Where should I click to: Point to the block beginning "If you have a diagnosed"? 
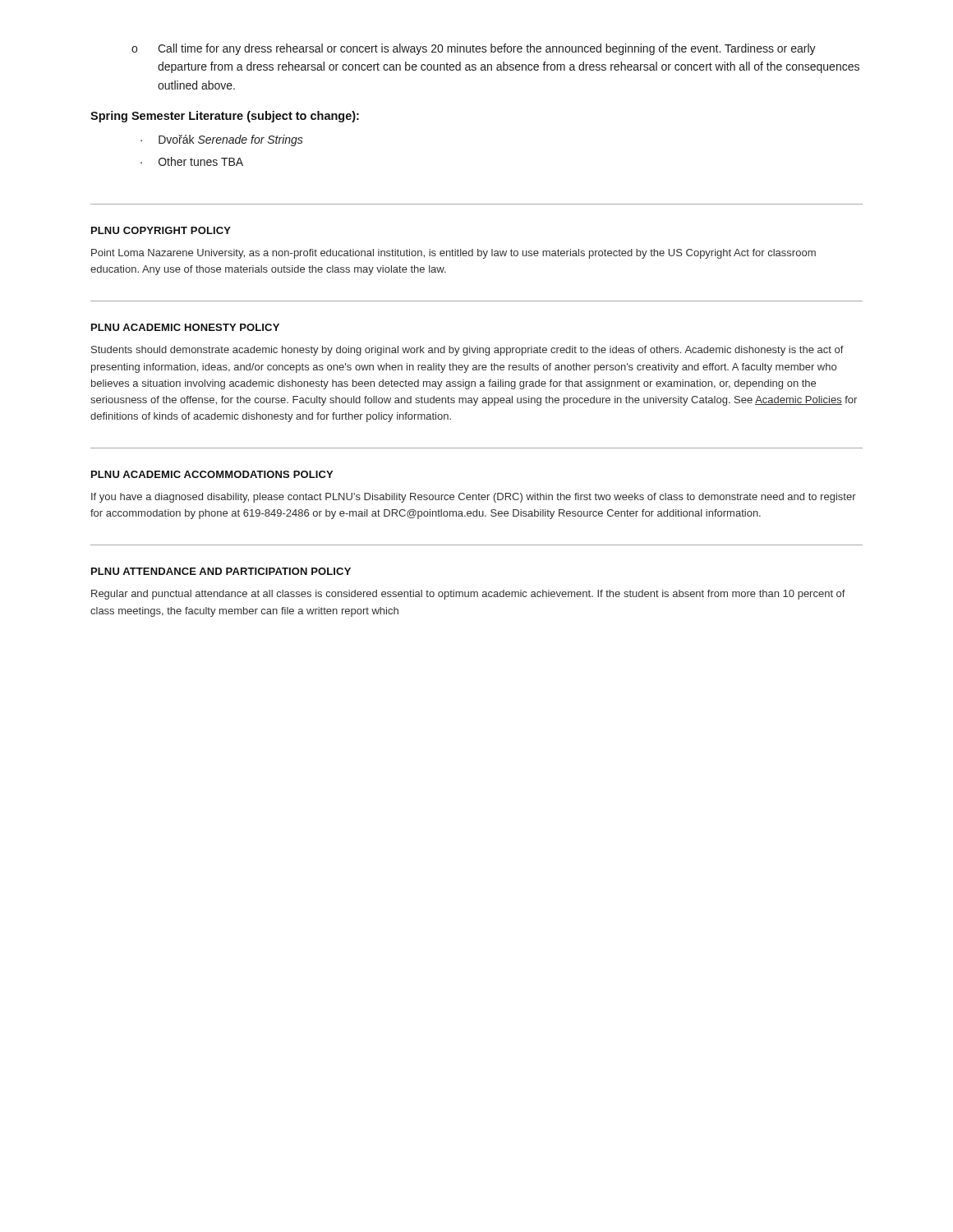pos(473,505)
